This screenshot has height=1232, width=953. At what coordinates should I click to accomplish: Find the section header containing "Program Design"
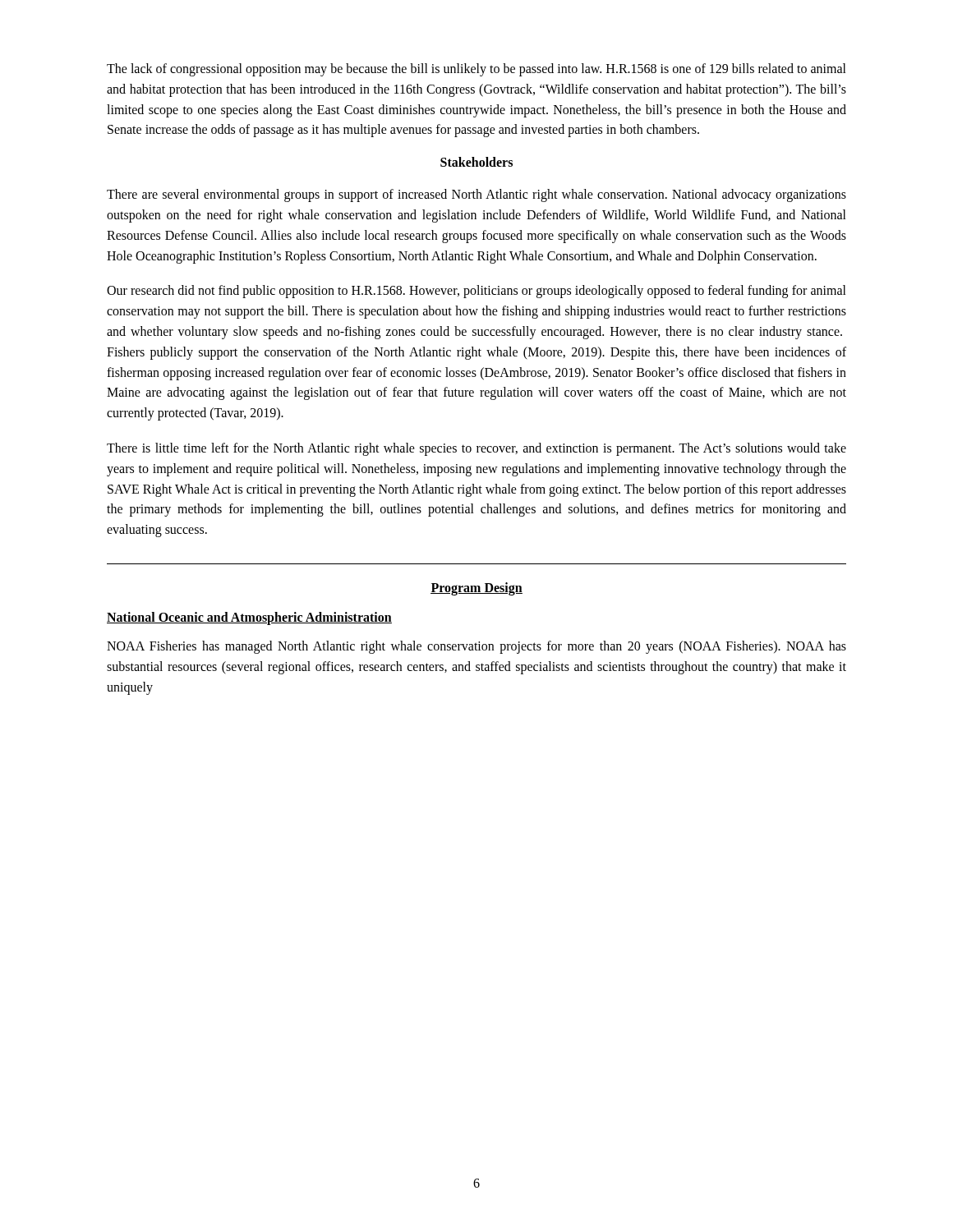[x=476, y=588]
